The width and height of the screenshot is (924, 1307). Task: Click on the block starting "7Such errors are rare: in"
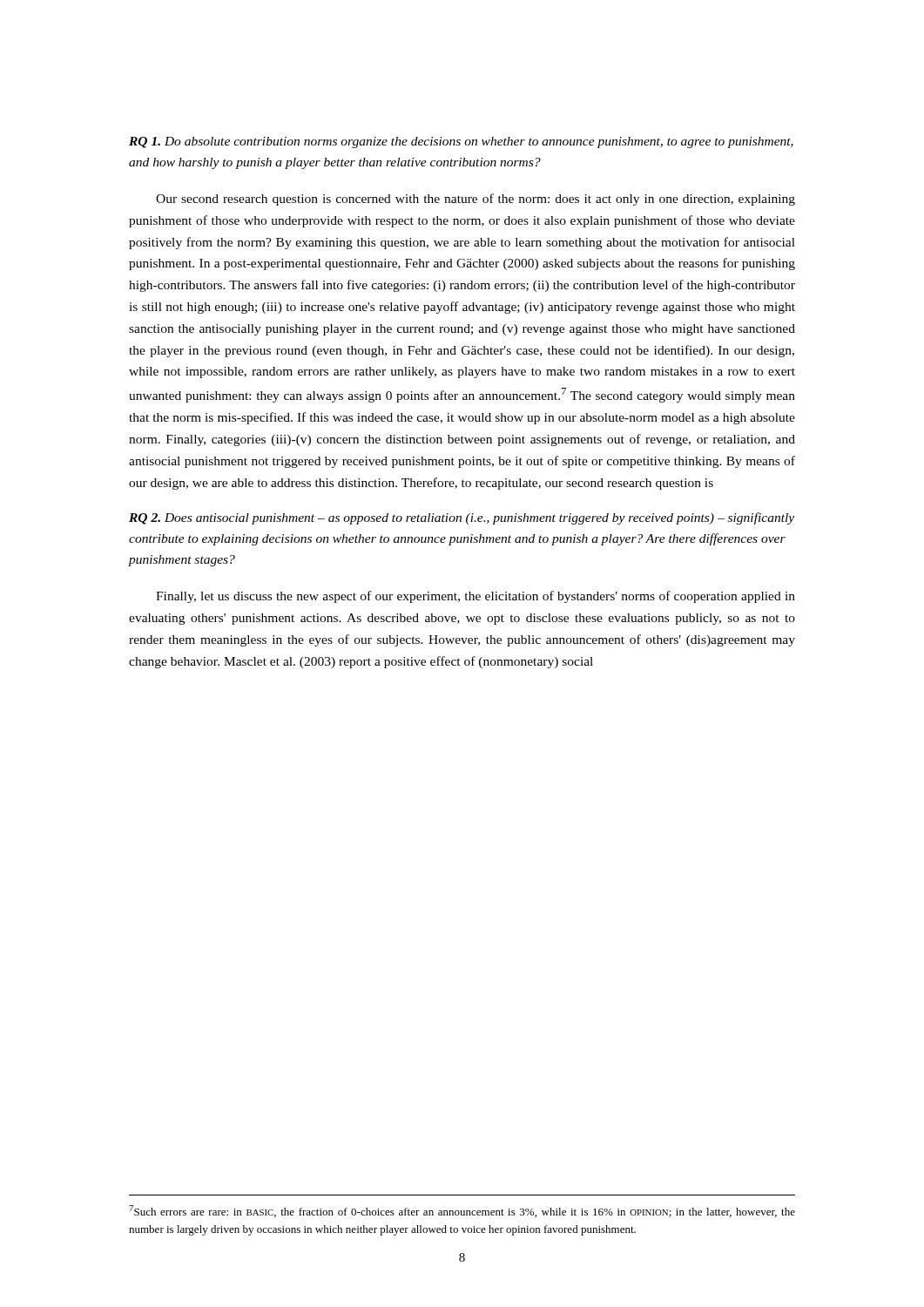[462, 1219]
